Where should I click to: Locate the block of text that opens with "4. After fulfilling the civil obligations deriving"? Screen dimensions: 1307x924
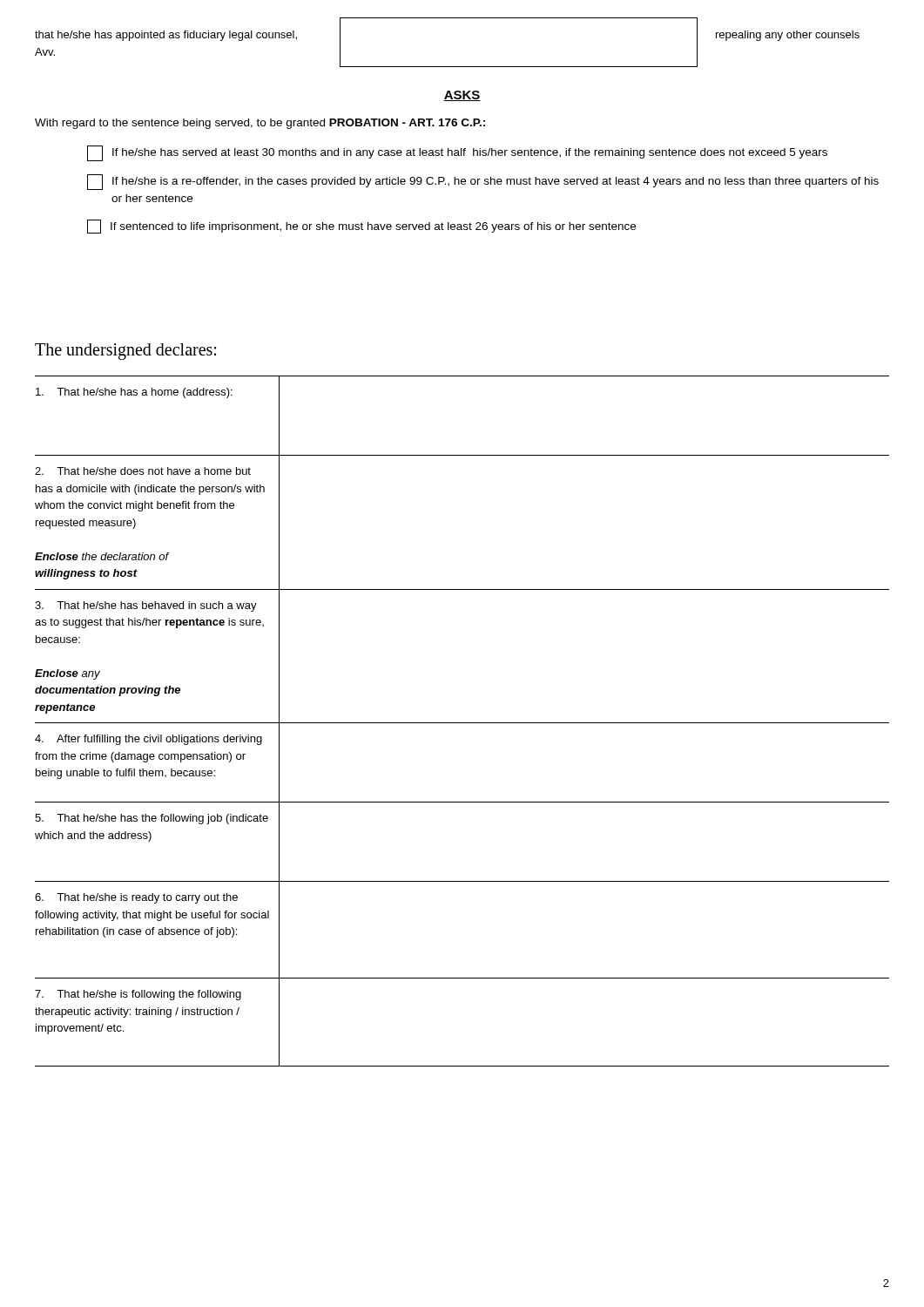coord(462,762)
